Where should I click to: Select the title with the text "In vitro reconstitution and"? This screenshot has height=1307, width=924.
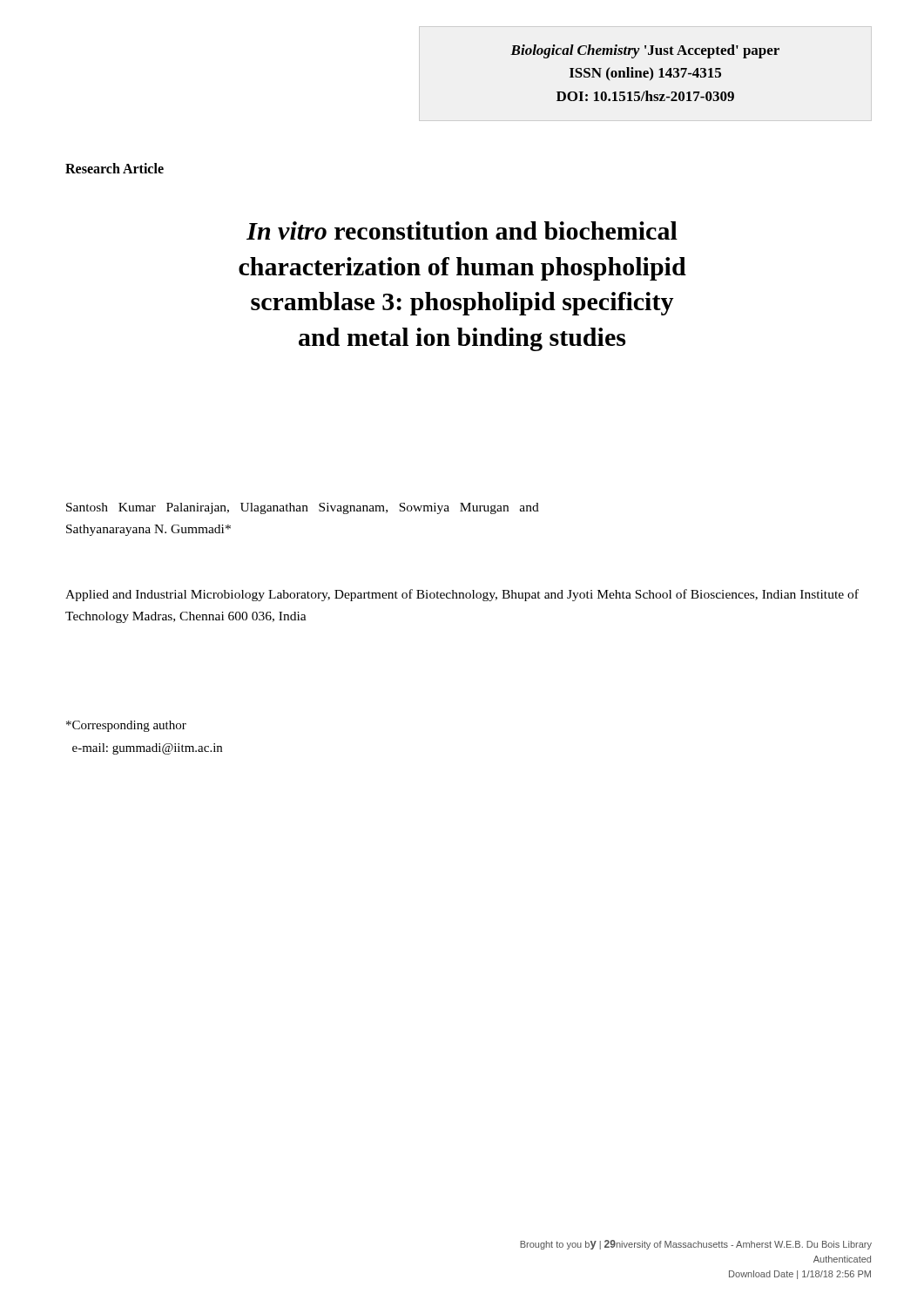click(x=462, y=283)
